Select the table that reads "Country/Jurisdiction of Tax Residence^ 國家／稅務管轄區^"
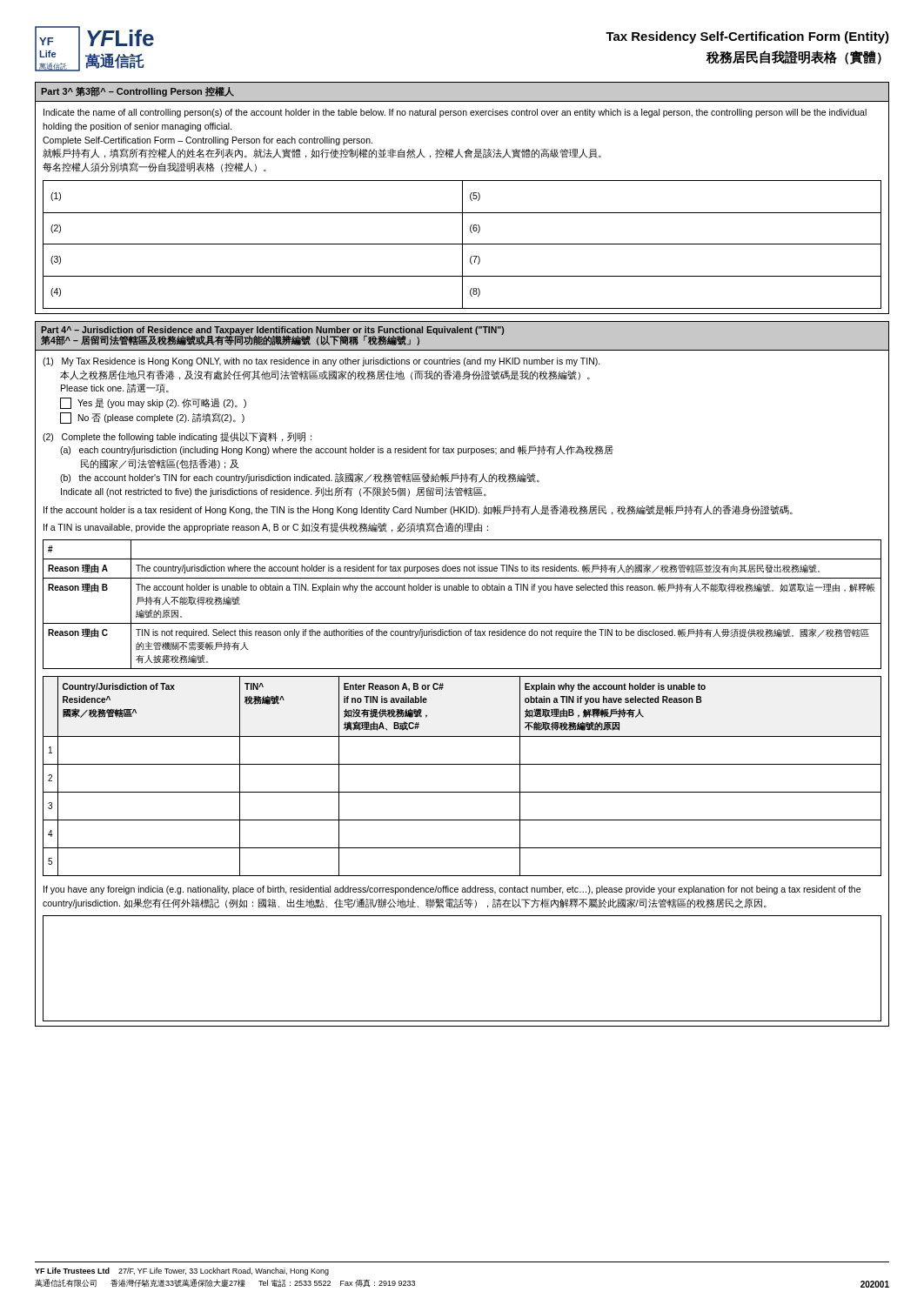Image resolution: width=924 pixels, height=1305 pixels. [x=462, y=776]
